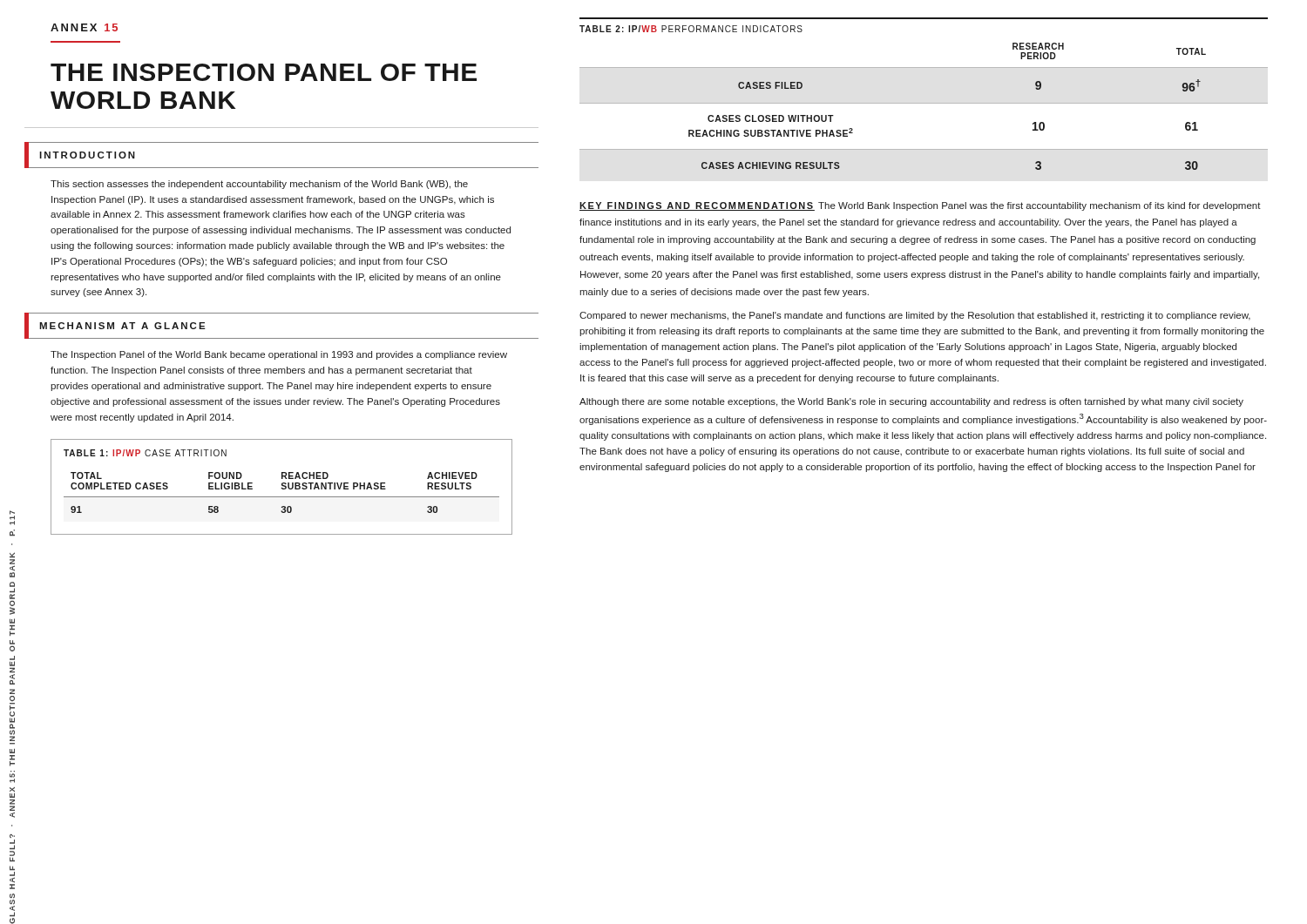Navigate to the region starting "The World Bank Inspection Panel was the"
Image resolution: width=1307 pixels, height=924 pixels.
tap(920, 248)
